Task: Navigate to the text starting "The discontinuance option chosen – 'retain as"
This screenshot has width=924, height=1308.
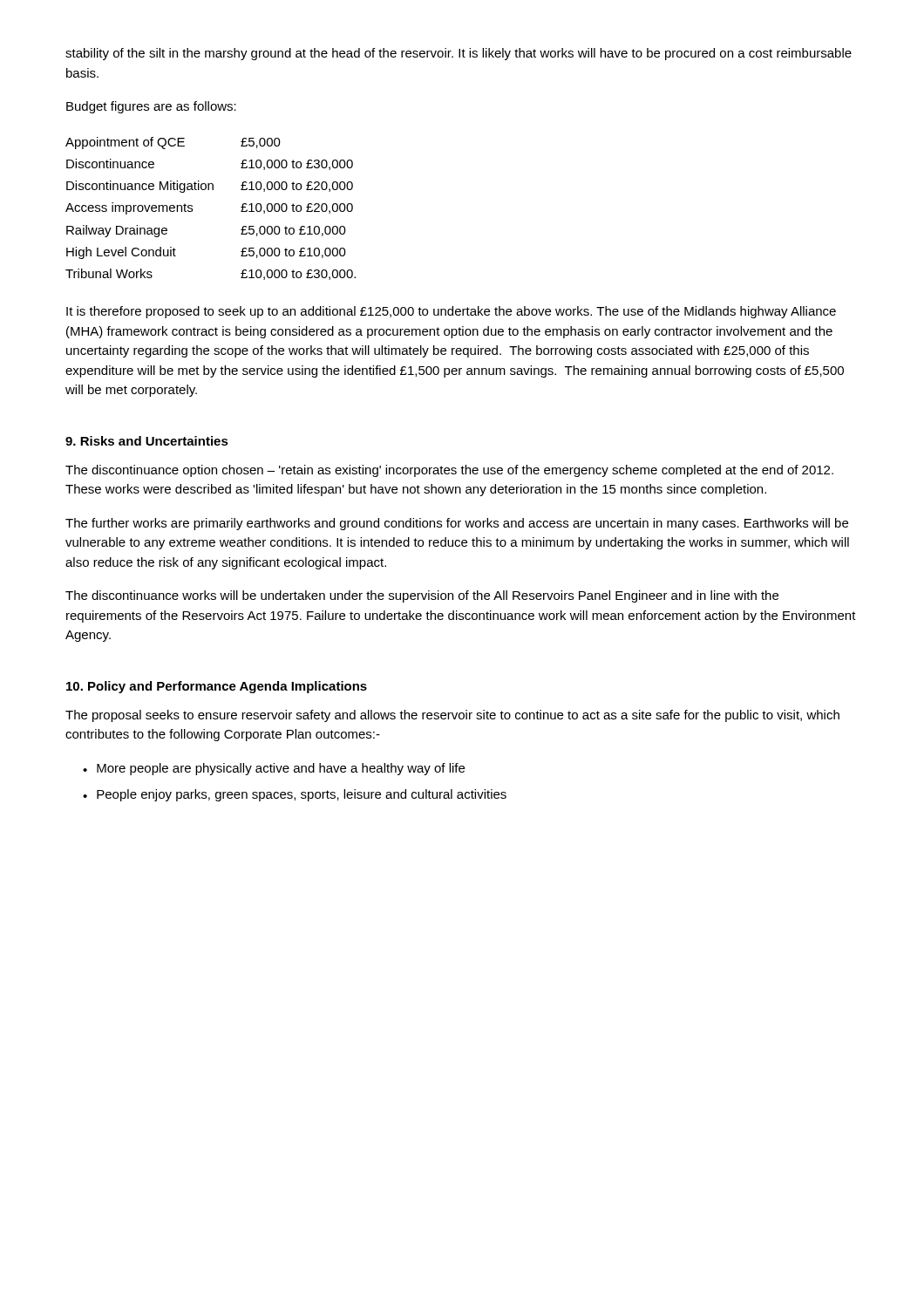Action: (x=450, y=479)
